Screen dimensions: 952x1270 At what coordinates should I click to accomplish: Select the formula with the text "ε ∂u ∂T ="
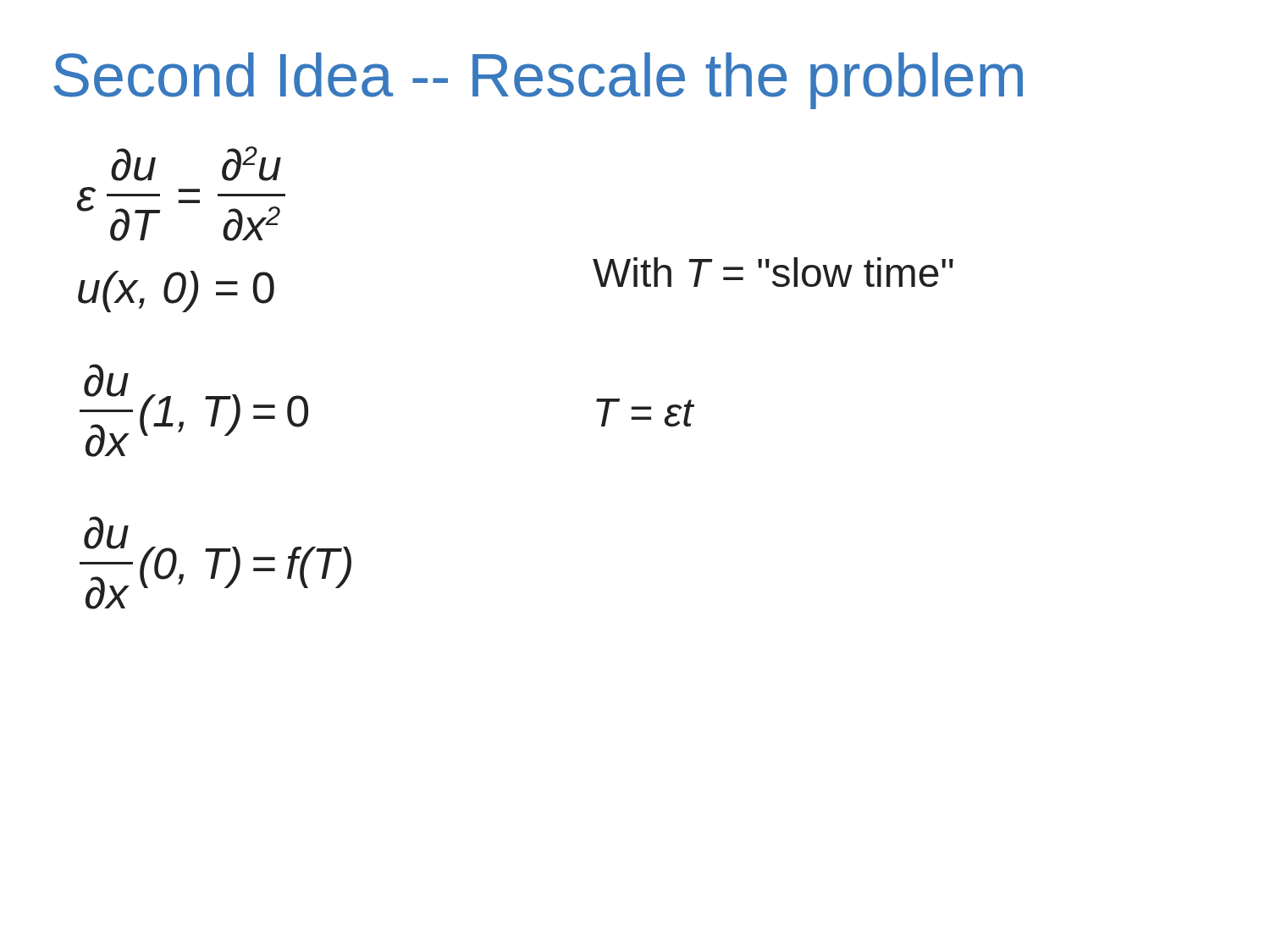181,195
